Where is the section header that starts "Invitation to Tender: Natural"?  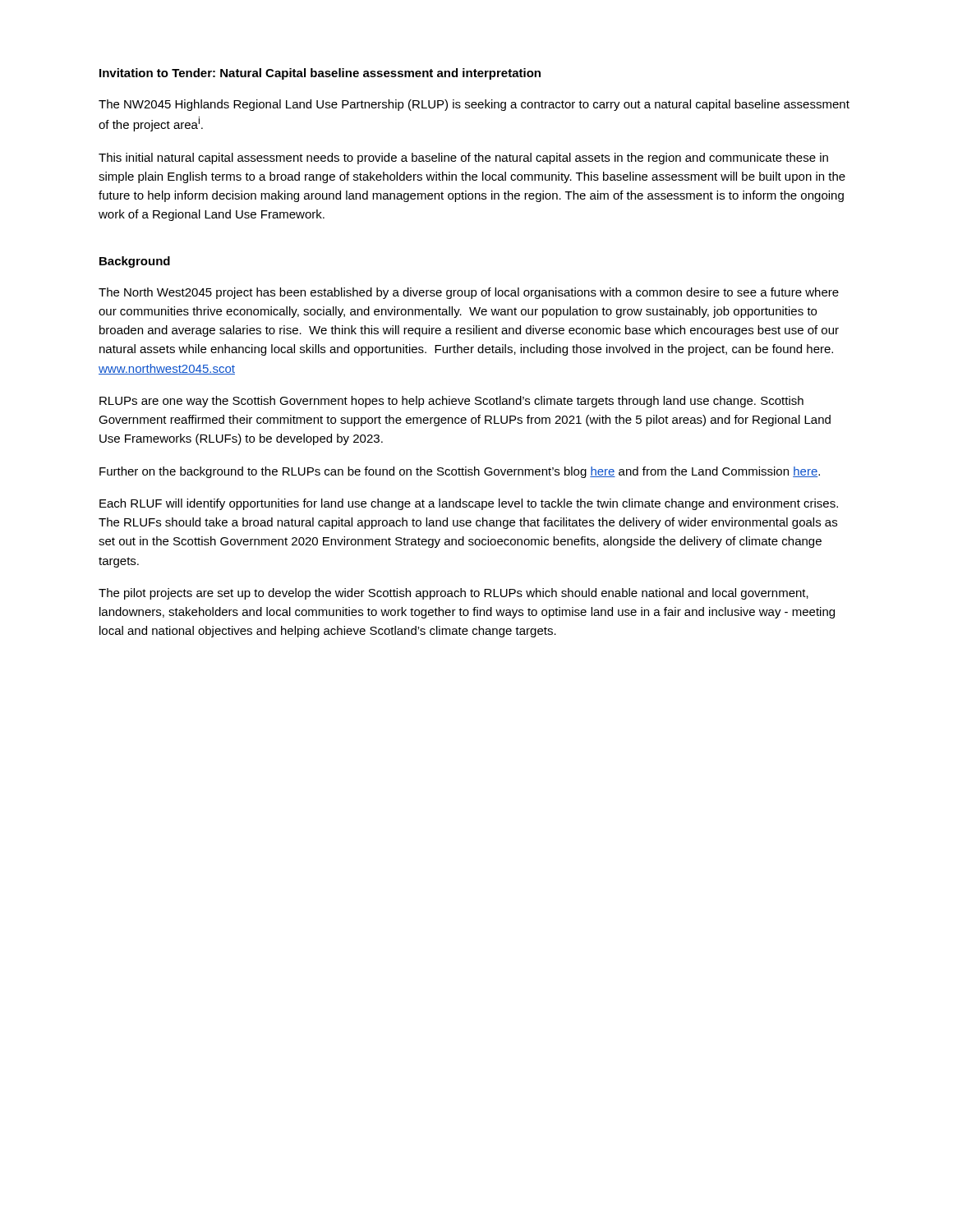[x=320, y=73]
